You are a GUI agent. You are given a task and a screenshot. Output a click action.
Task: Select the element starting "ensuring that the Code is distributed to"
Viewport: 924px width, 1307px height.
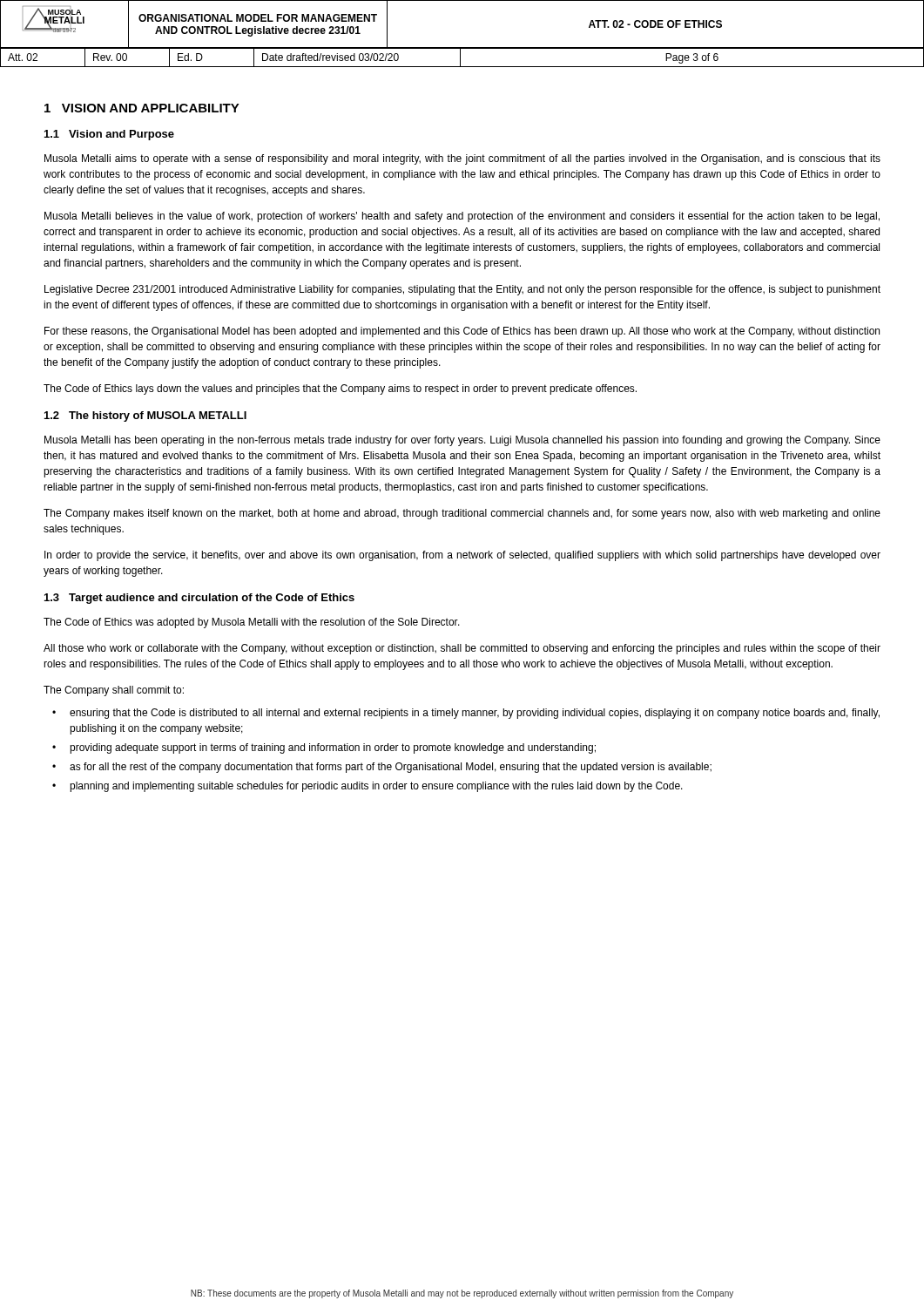click(x=462, y=721)
